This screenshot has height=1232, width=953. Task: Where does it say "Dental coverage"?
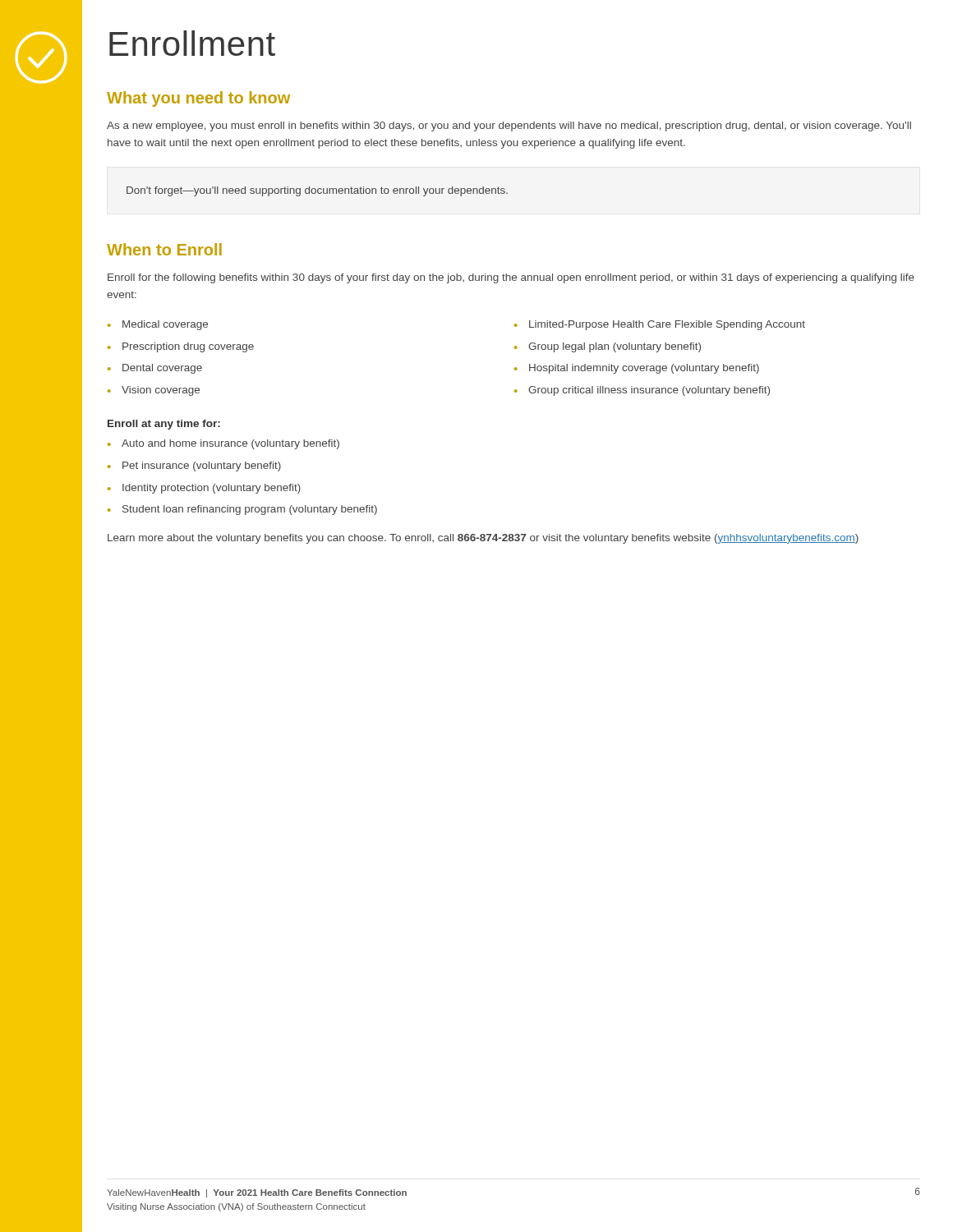(162, 368)
